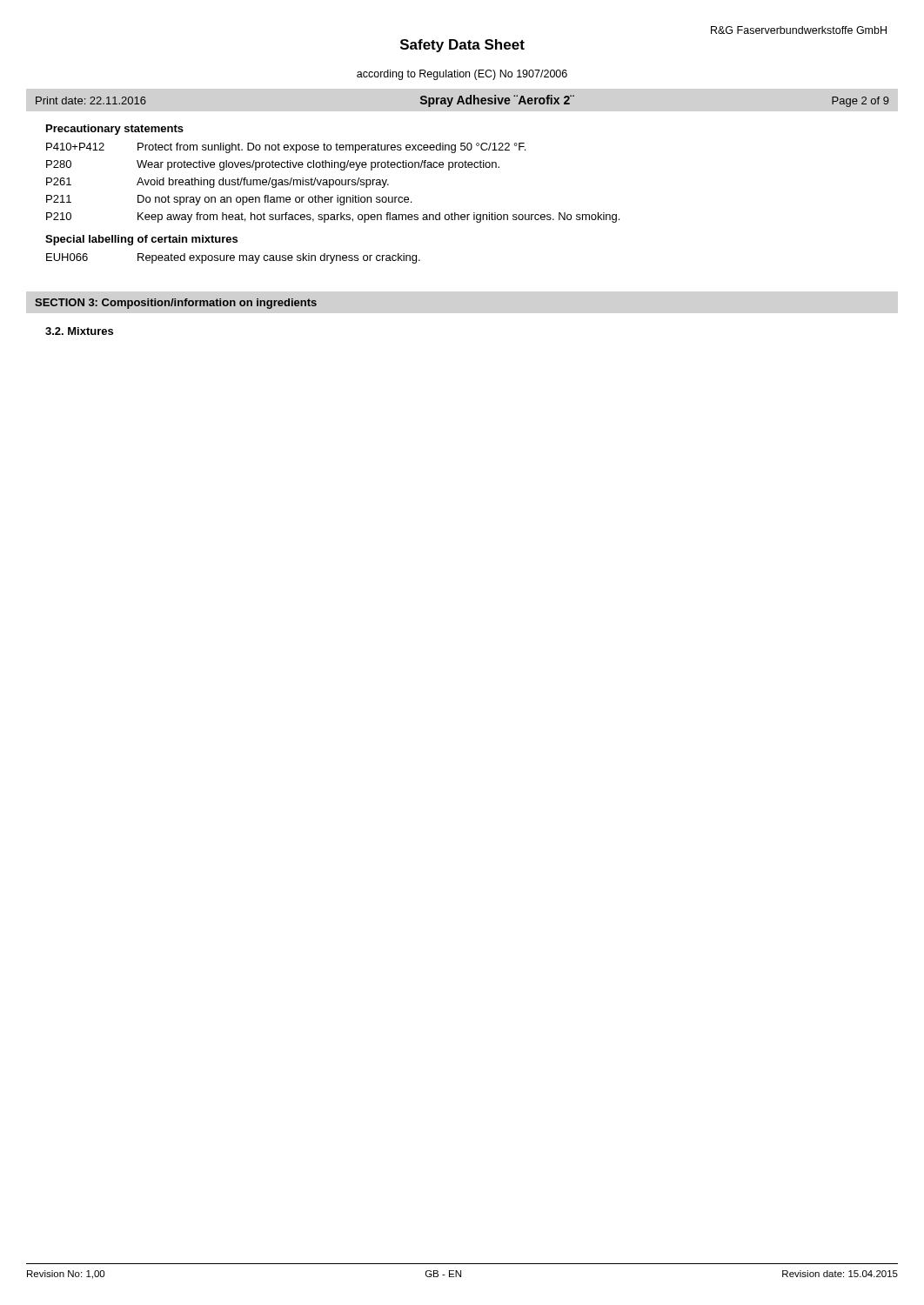Find the block on this page that starts "EUH066 Repeated exposure may cause skin dryness"
The image size is (924, 1305).
(233, 258)
